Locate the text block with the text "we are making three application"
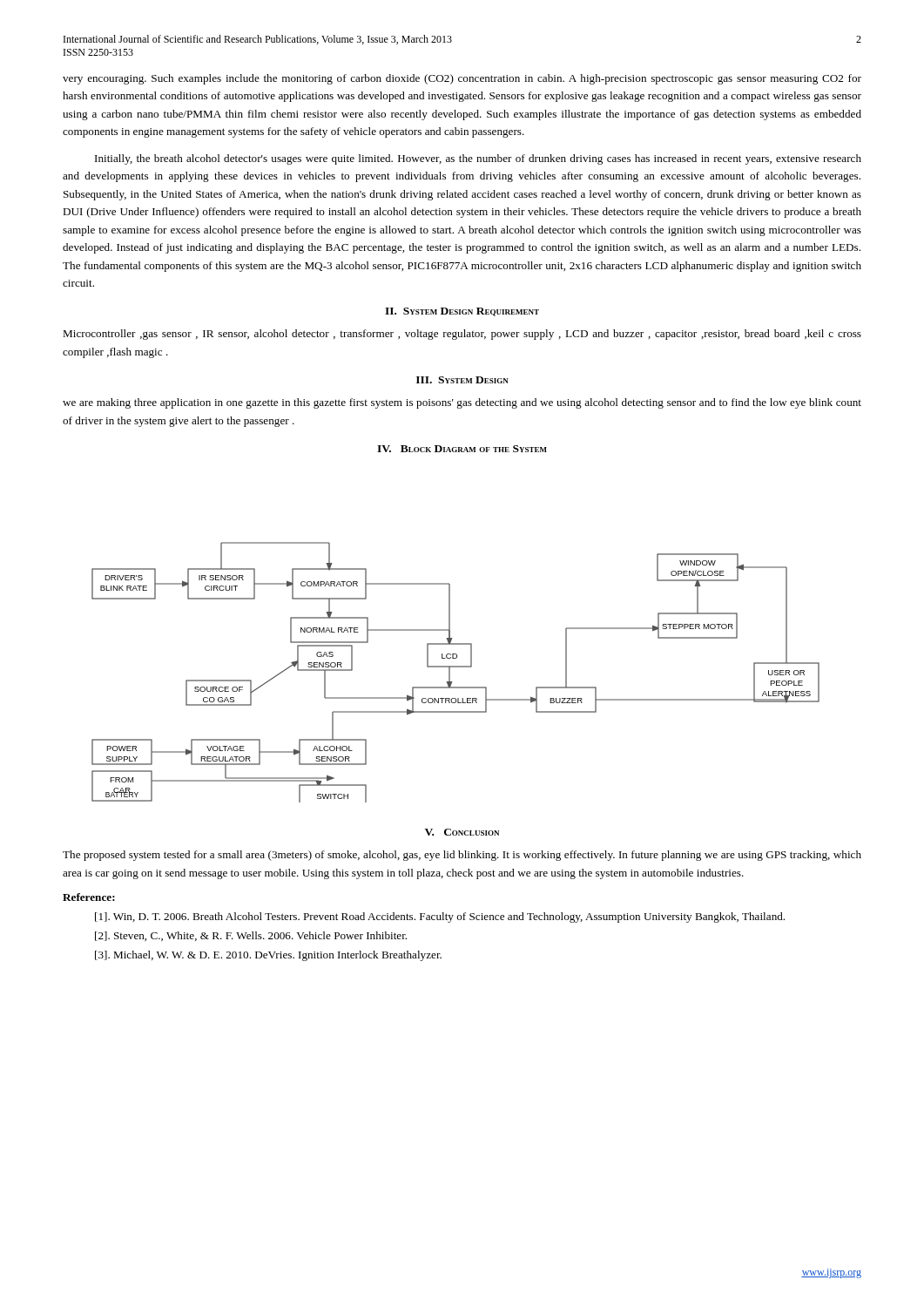924x1307 pixels. click(x=462, y=411)
